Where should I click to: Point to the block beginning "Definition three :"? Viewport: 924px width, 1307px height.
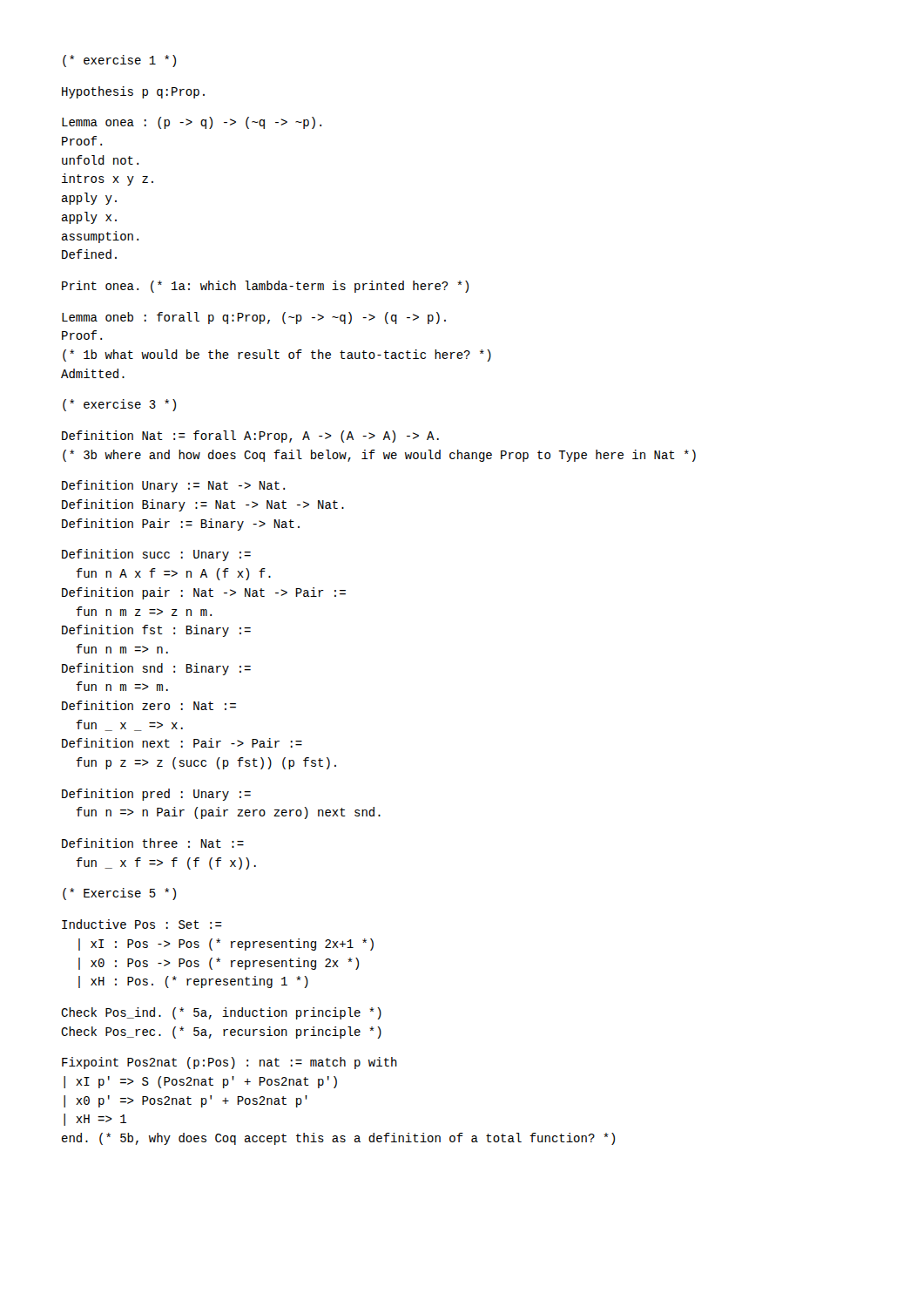[x=153, y=843]
